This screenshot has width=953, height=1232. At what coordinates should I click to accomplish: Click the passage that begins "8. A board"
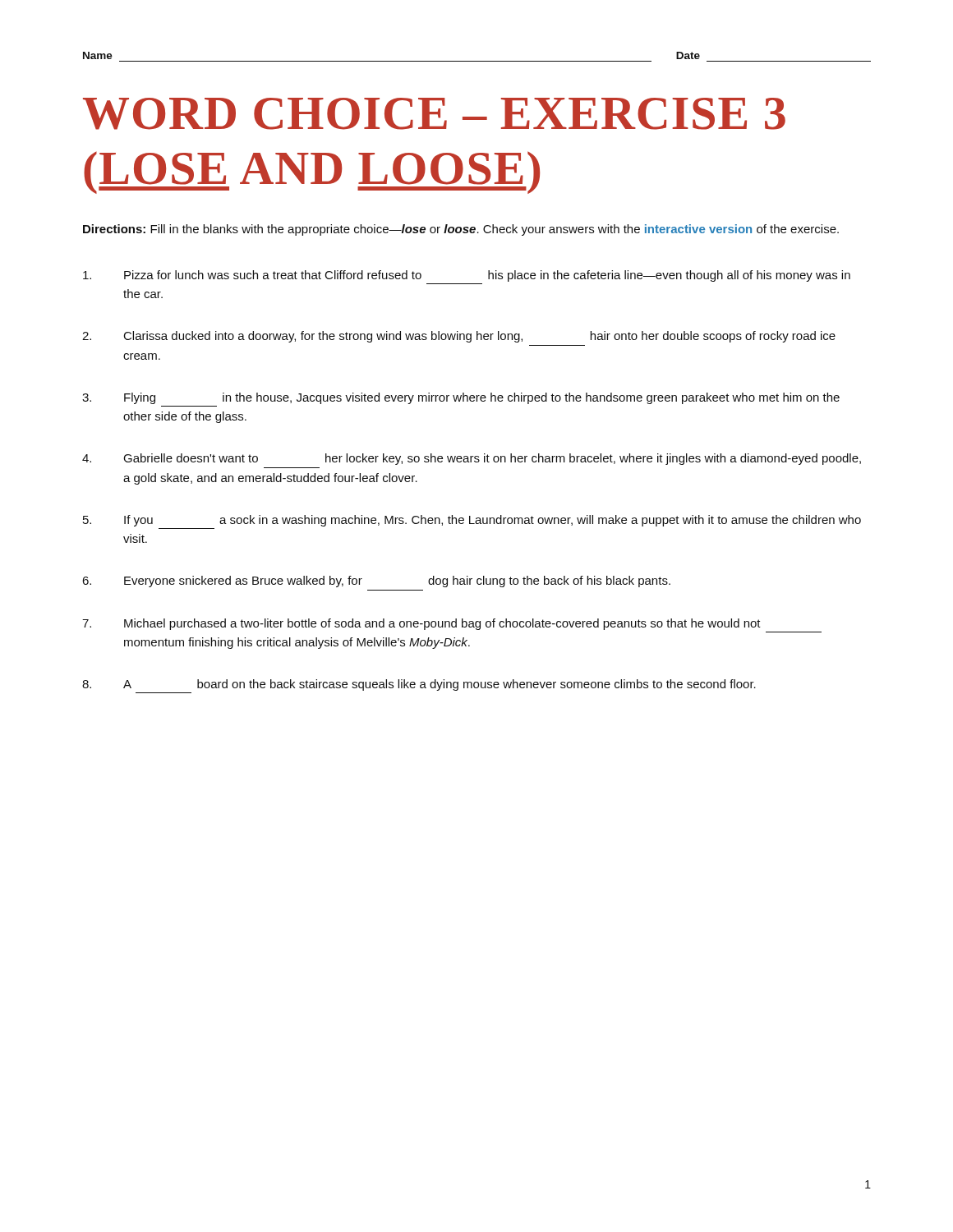pos(476,684)
